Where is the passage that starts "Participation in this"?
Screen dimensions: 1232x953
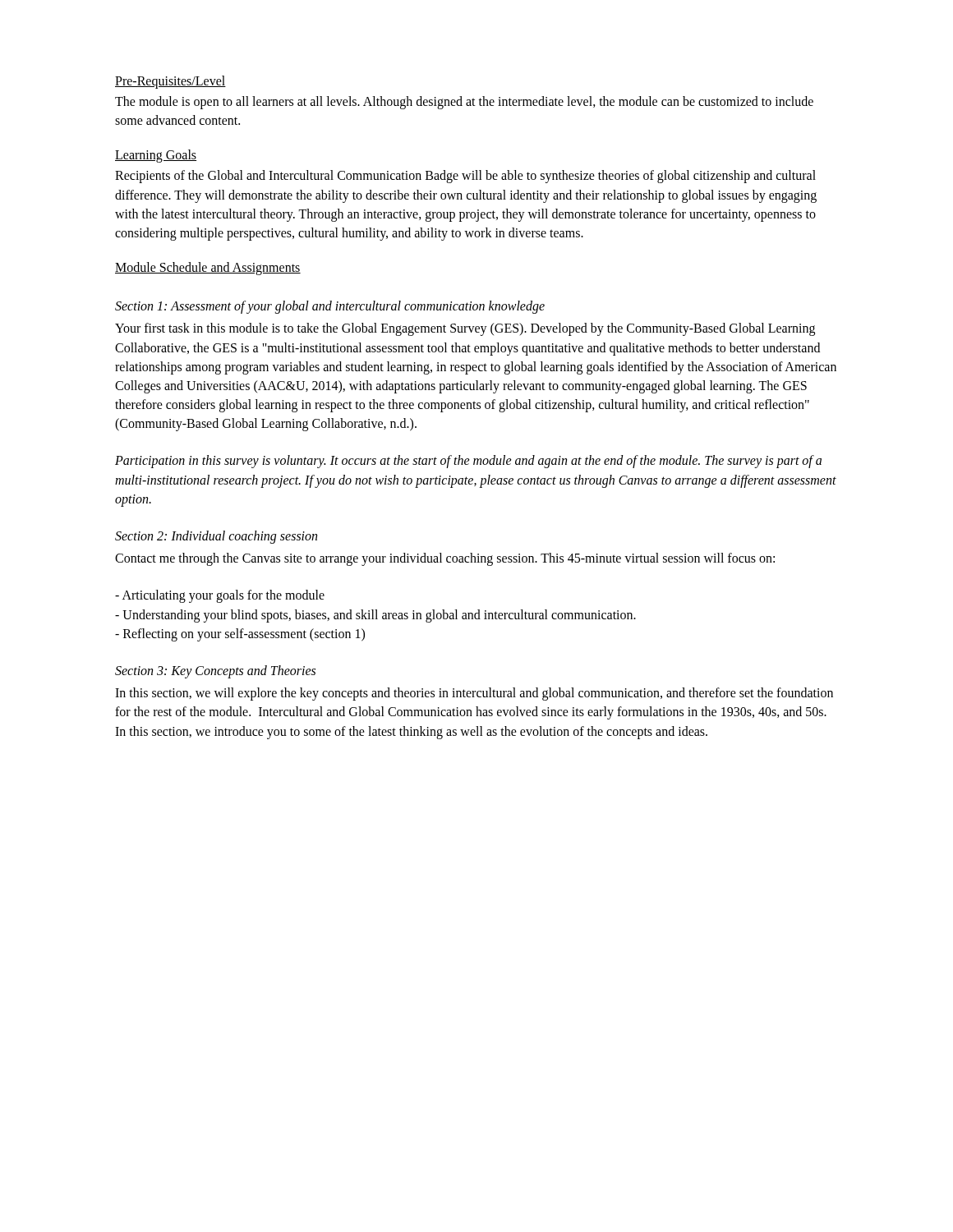coord(475,480)
